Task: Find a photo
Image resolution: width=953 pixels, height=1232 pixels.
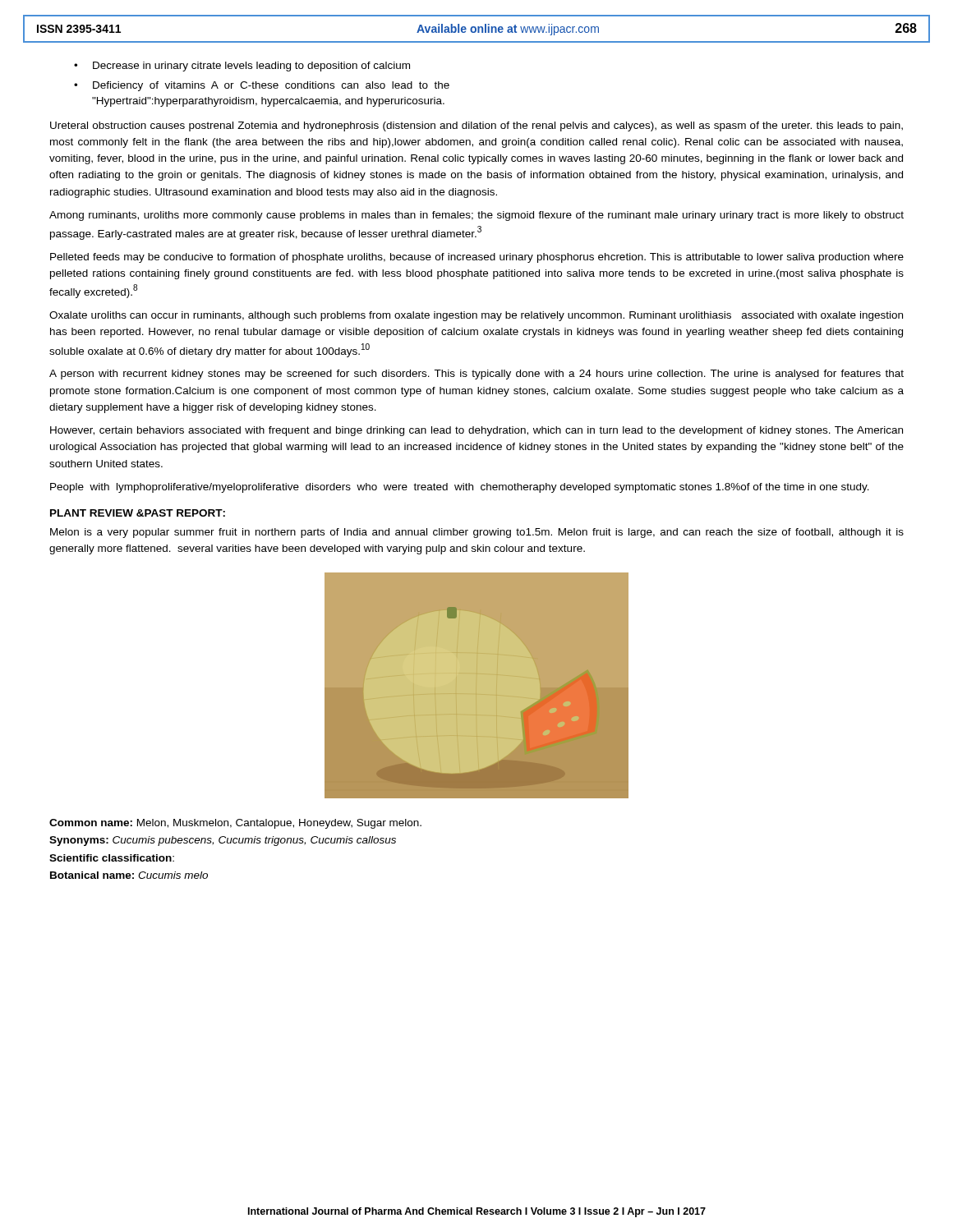Action: [476, 686]
